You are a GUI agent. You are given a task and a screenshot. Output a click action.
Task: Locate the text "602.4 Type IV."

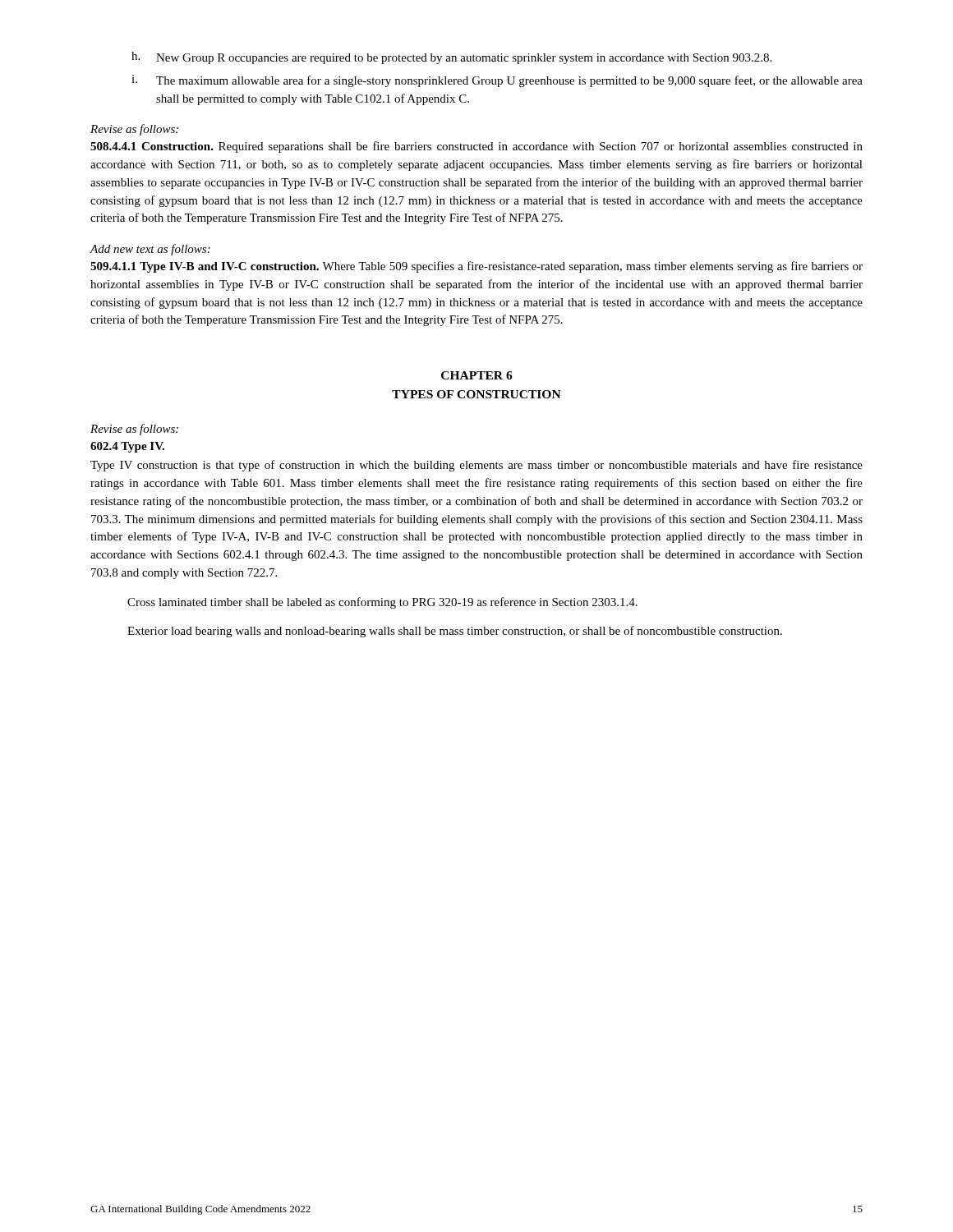click(x=127, y=447)
